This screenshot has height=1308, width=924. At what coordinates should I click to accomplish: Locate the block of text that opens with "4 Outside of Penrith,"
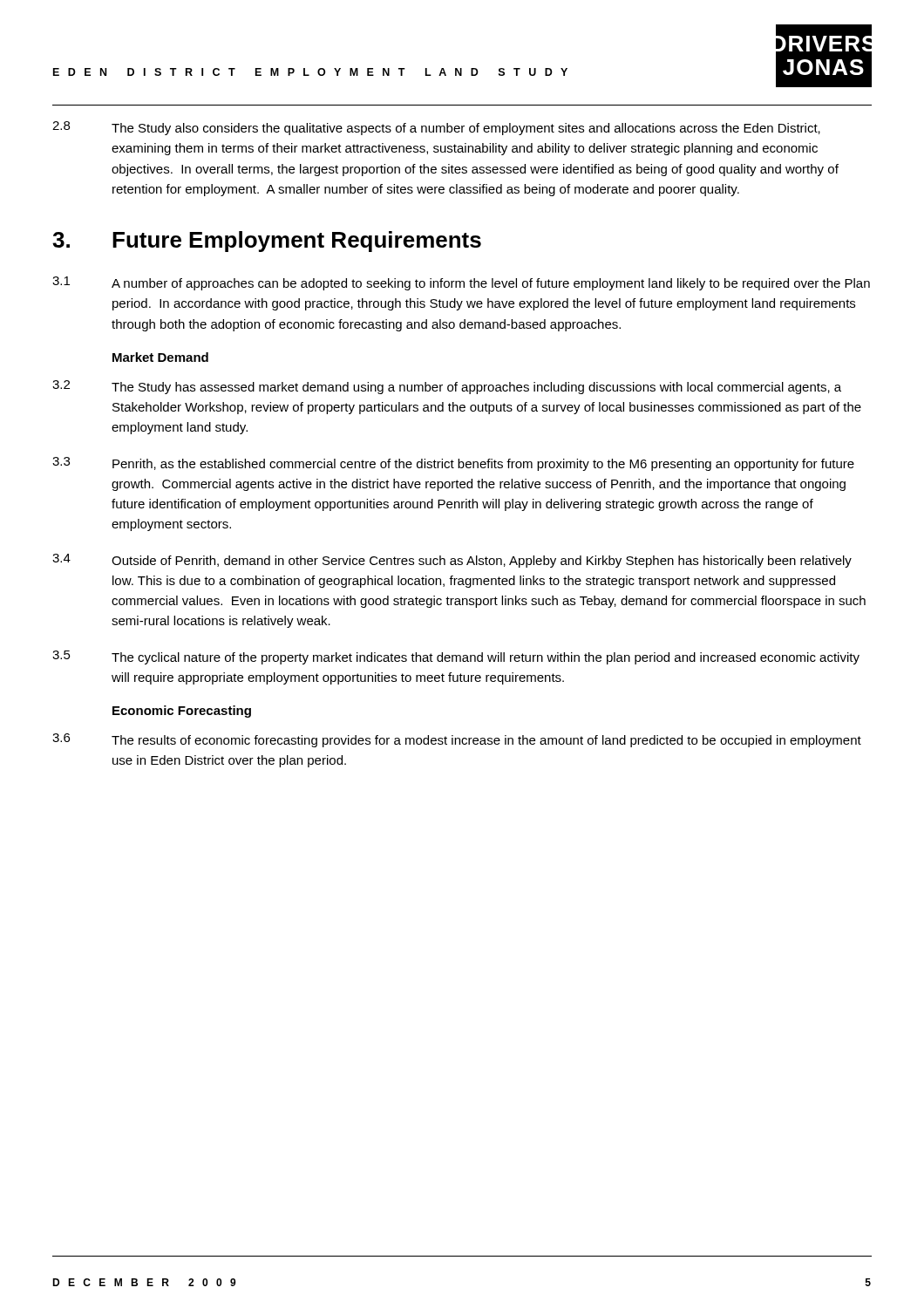(x=462, y=590)
